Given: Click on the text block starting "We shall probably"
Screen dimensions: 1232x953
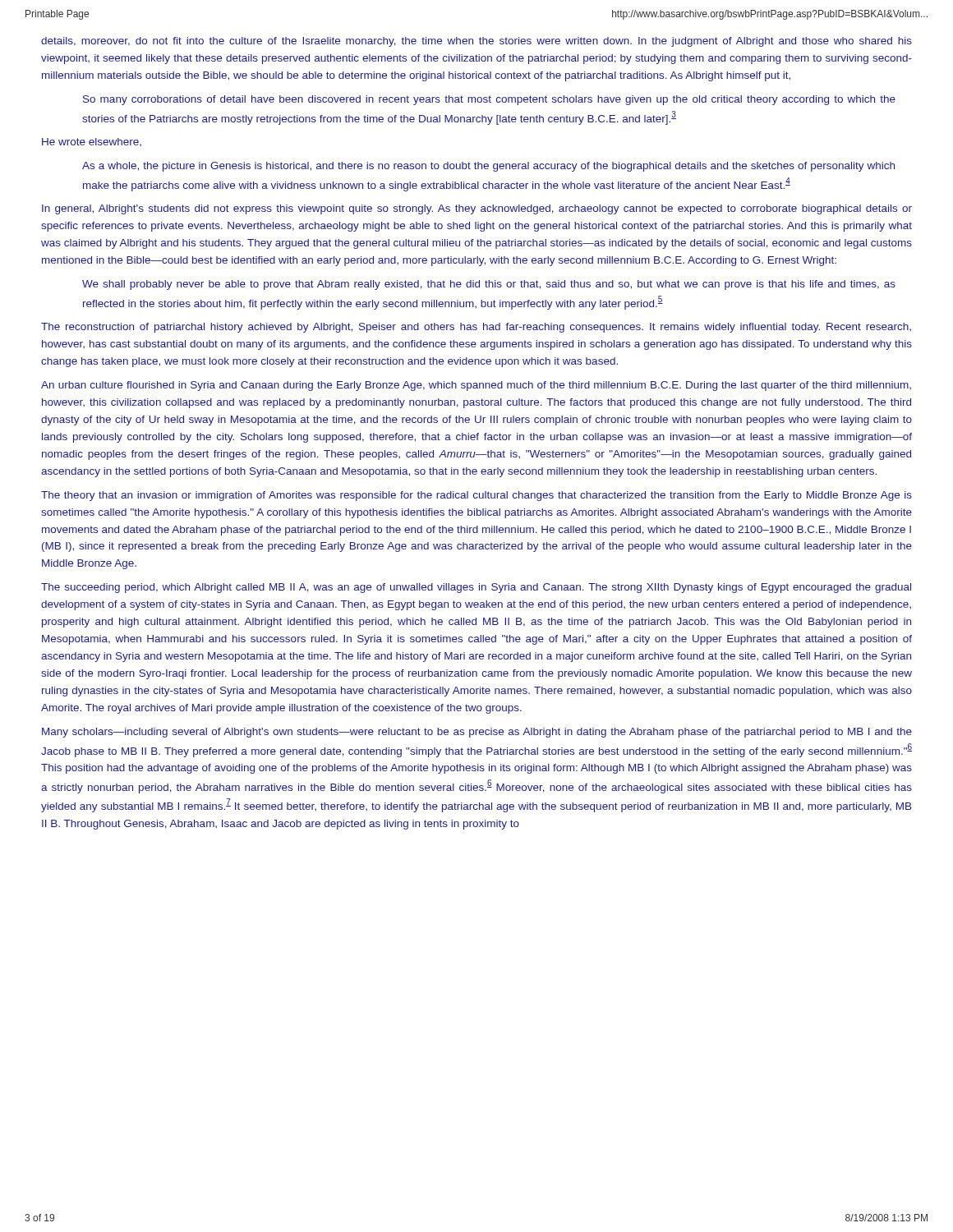Looking at the screenshot, I should tap(489, 293).
